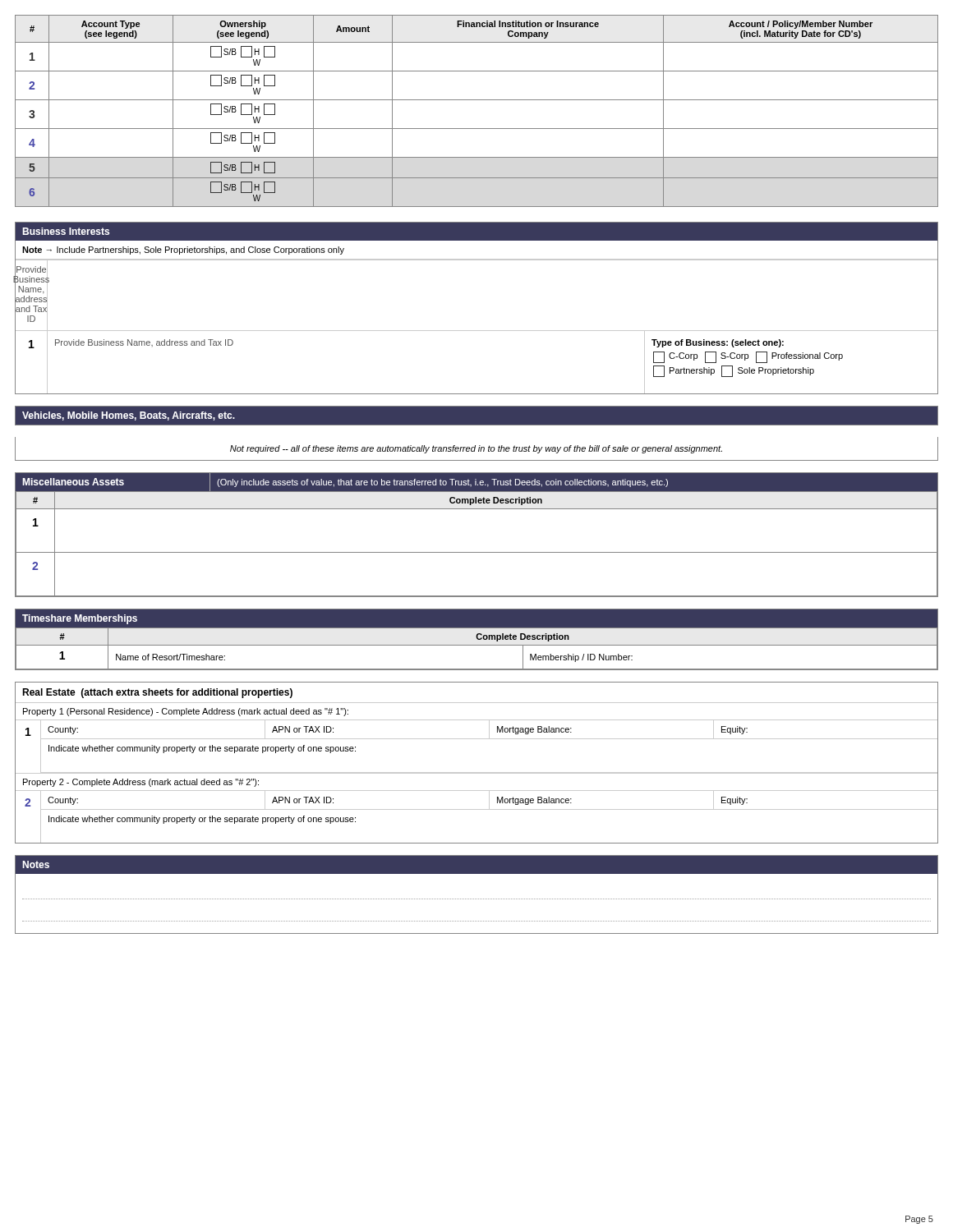The width and height of the screenshot is (953, 1232).
Task: Select the table that reads "Name of Resort/Timeshare:"
Action: pos(476,649)
